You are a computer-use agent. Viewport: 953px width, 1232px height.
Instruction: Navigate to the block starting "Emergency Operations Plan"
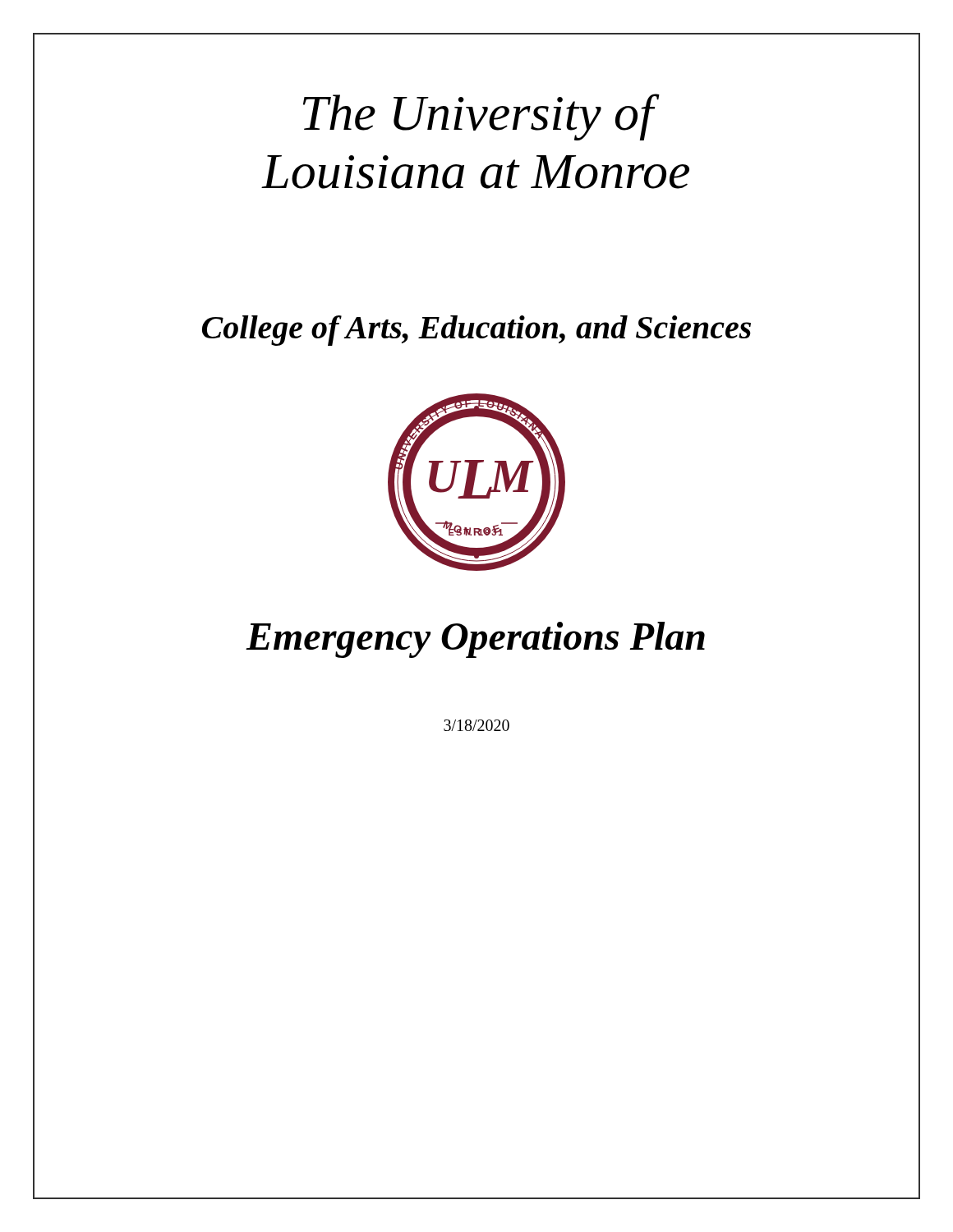click(476, 636)
